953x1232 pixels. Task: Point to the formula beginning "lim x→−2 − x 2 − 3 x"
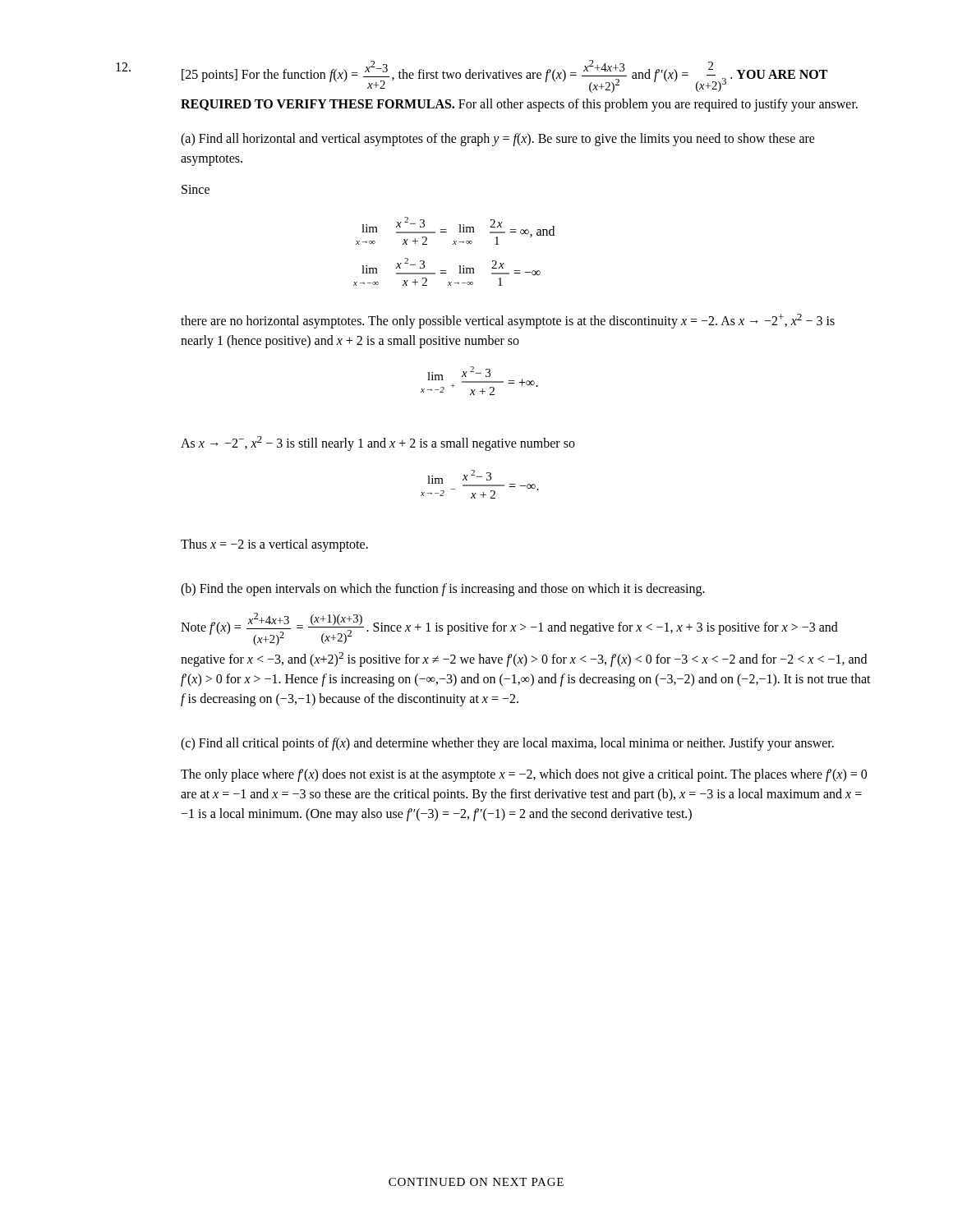526,494
